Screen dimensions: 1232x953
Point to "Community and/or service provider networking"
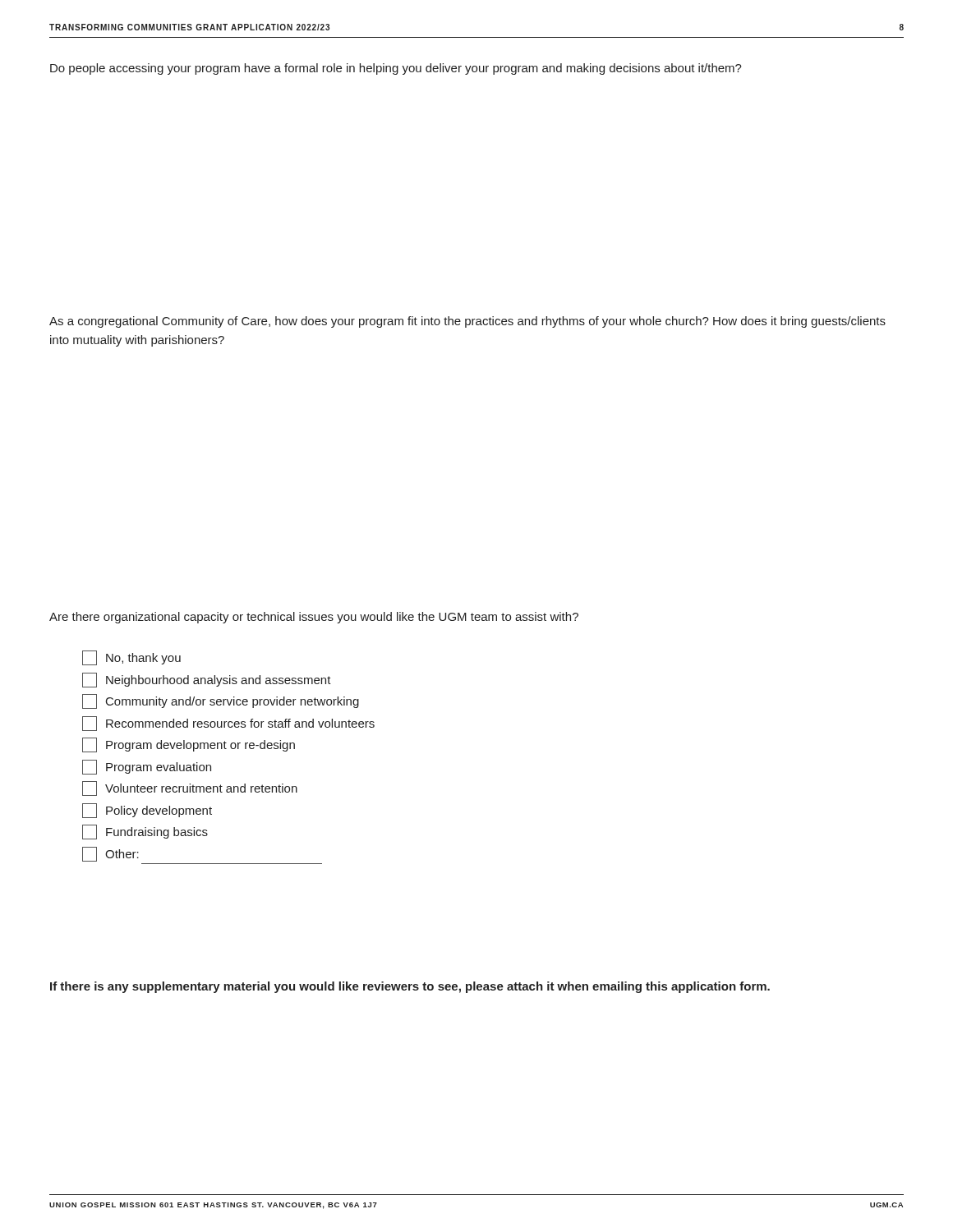tap(221, 701)
